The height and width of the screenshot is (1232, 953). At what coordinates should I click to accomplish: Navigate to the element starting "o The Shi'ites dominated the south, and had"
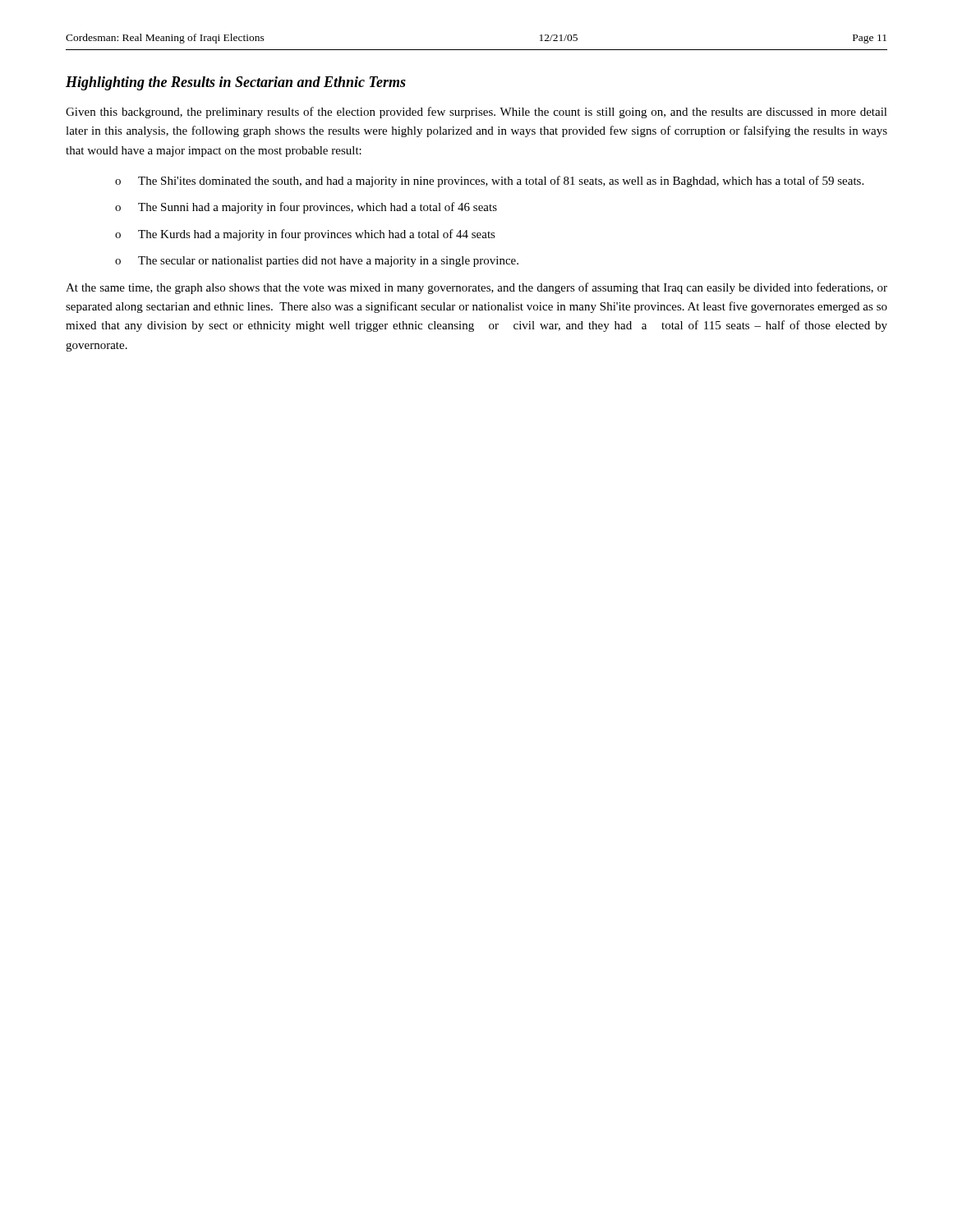point(501,181)
